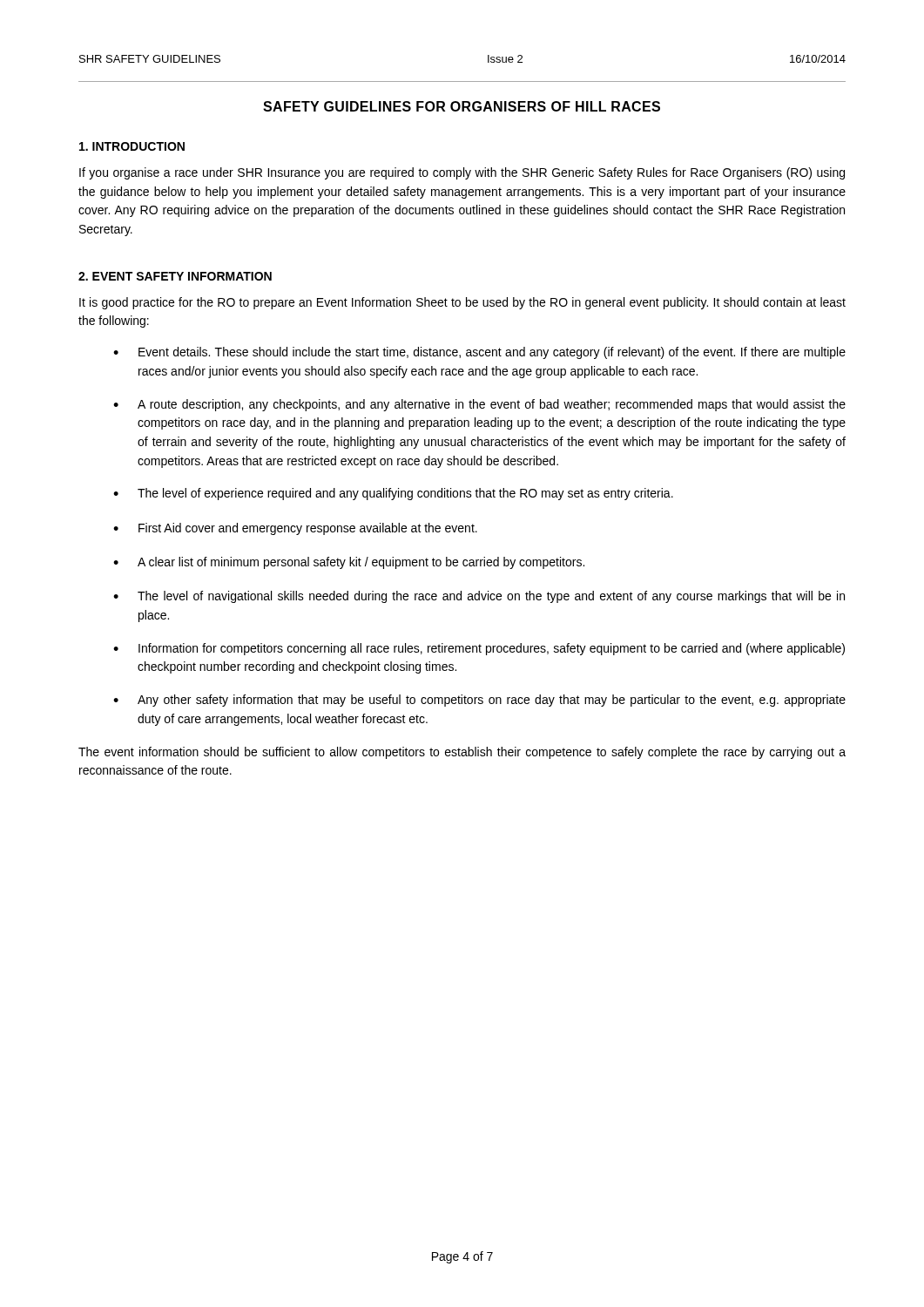
Task: Locate the text block that reads "The event information should be"
Action: [x=462, y=761]
